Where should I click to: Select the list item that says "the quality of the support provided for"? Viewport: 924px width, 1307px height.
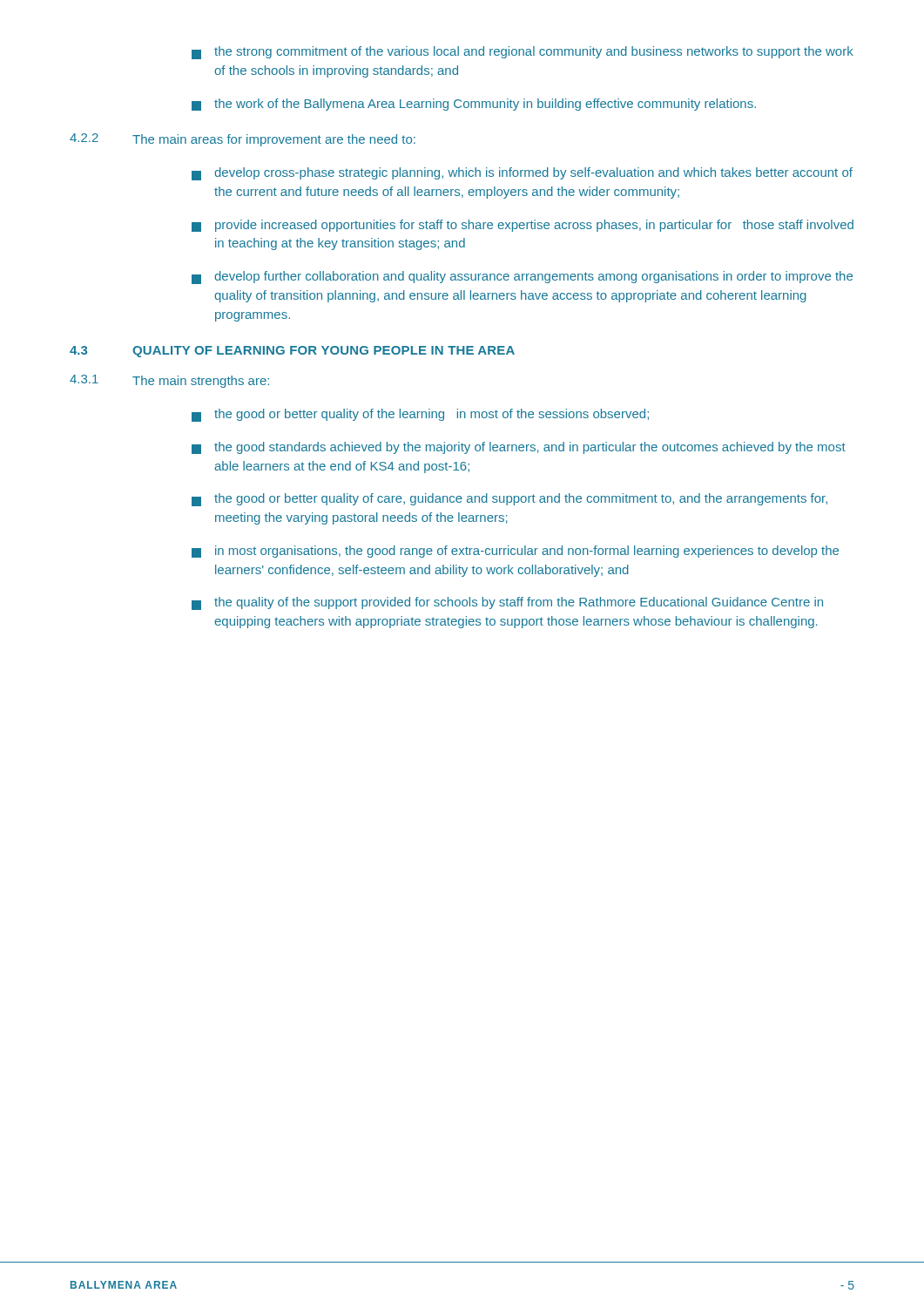523,612
